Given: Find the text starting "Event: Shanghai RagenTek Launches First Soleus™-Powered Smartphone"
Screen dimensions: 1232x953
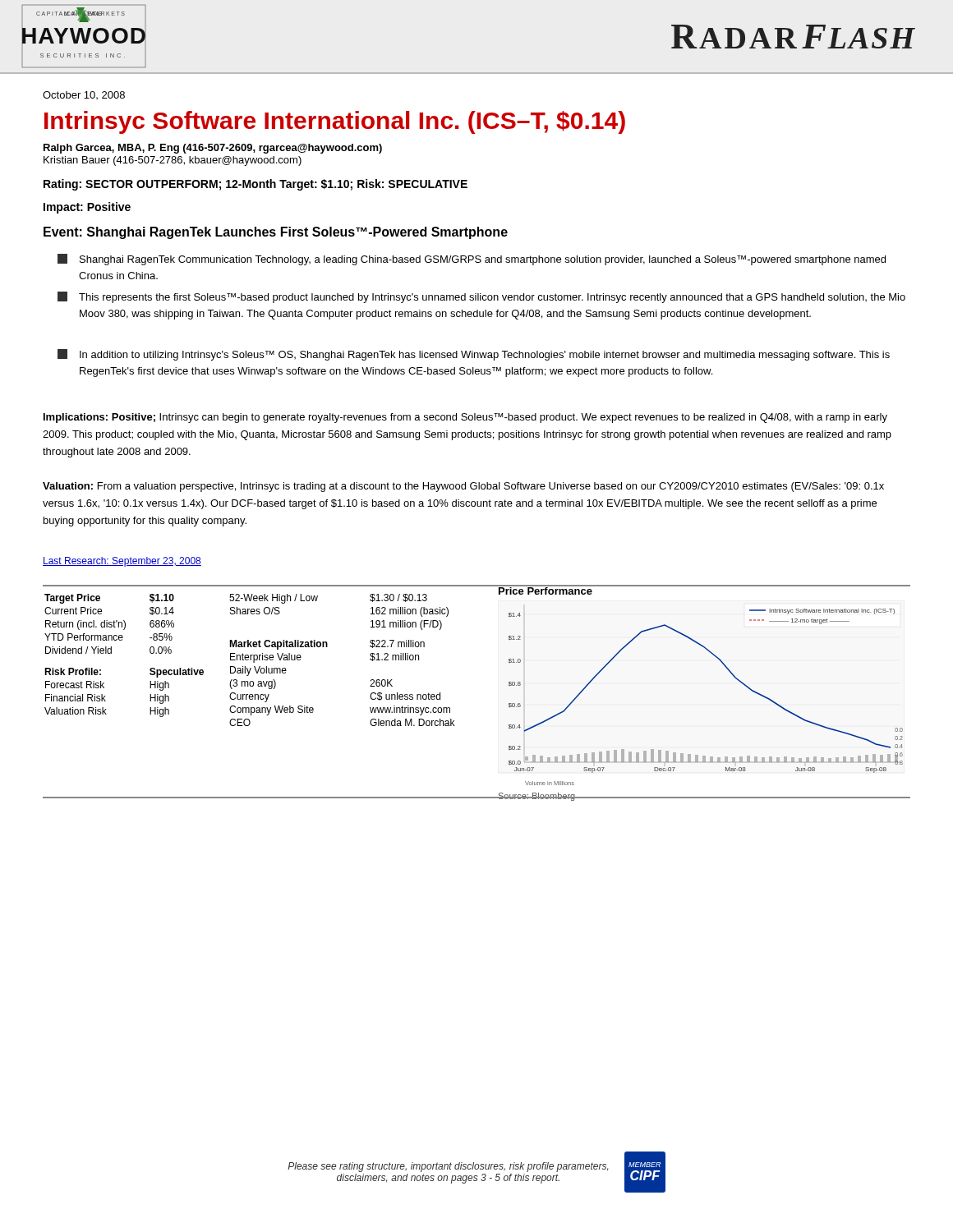Looking at the screenshot, I should tap(275, 232).
